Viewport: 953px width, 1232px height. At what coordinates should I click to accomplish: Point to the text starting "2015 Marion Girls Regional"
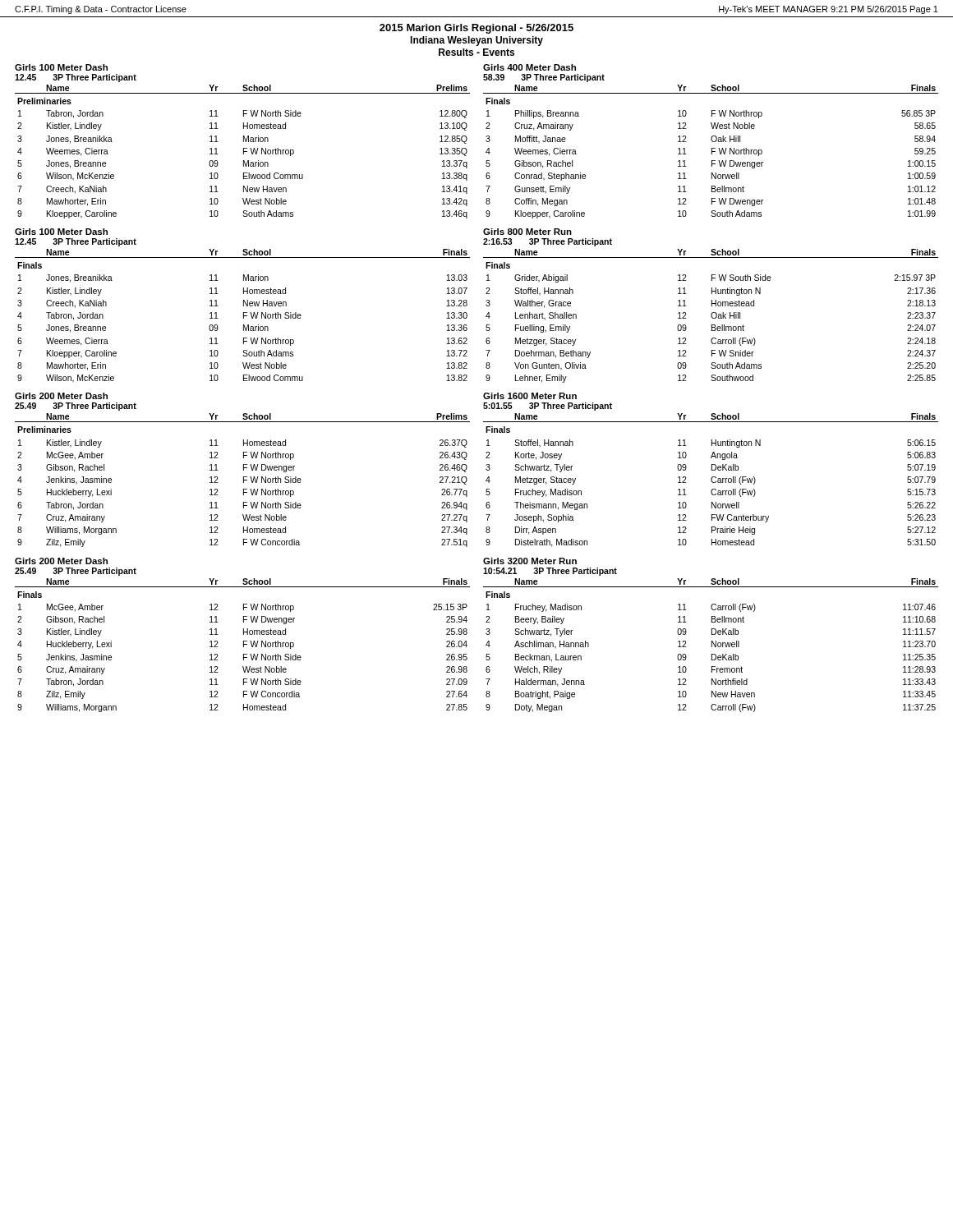[476, 27]
